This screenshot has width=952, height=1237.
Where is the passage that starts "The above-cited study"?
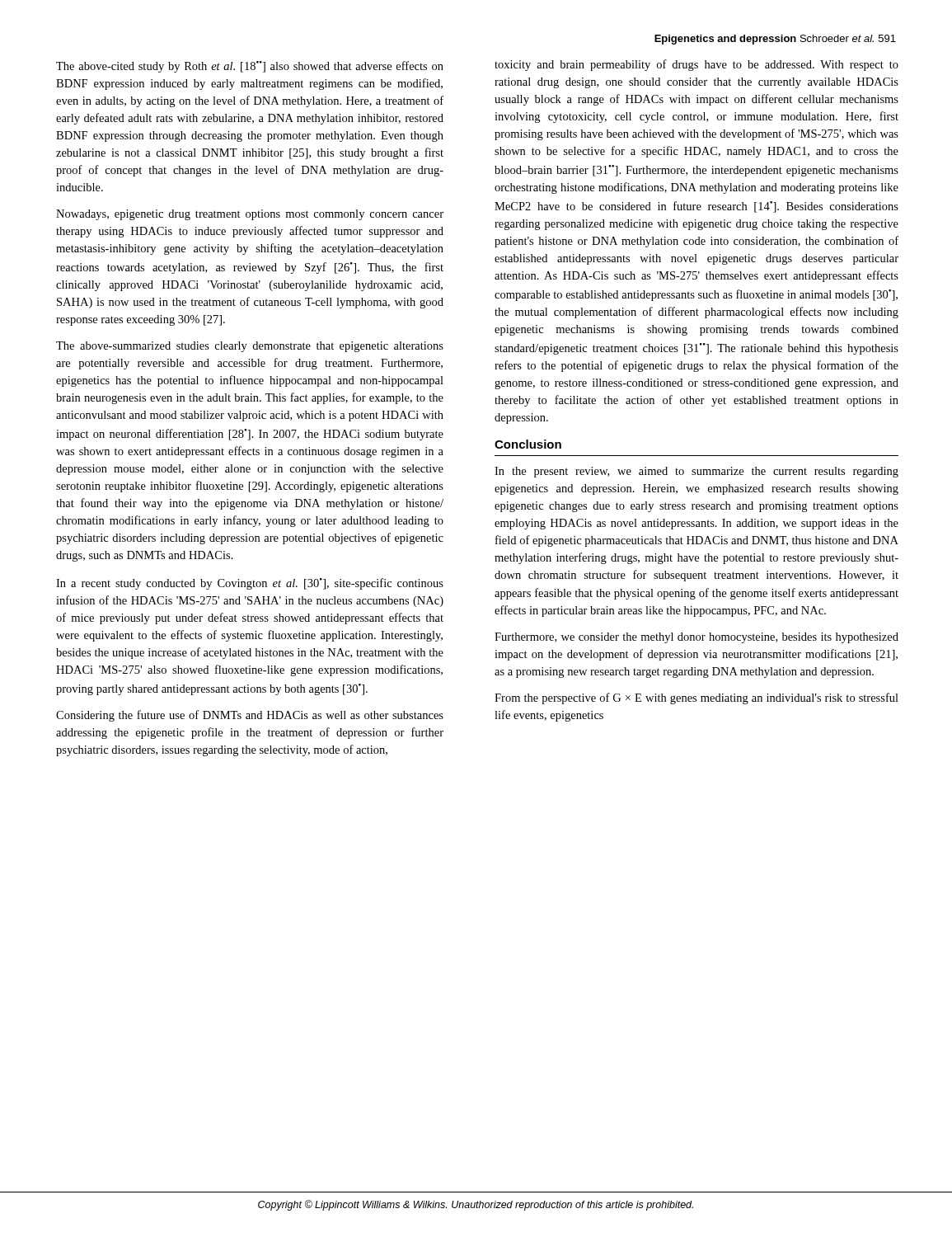pyautogui.click(x=250, y=126)
